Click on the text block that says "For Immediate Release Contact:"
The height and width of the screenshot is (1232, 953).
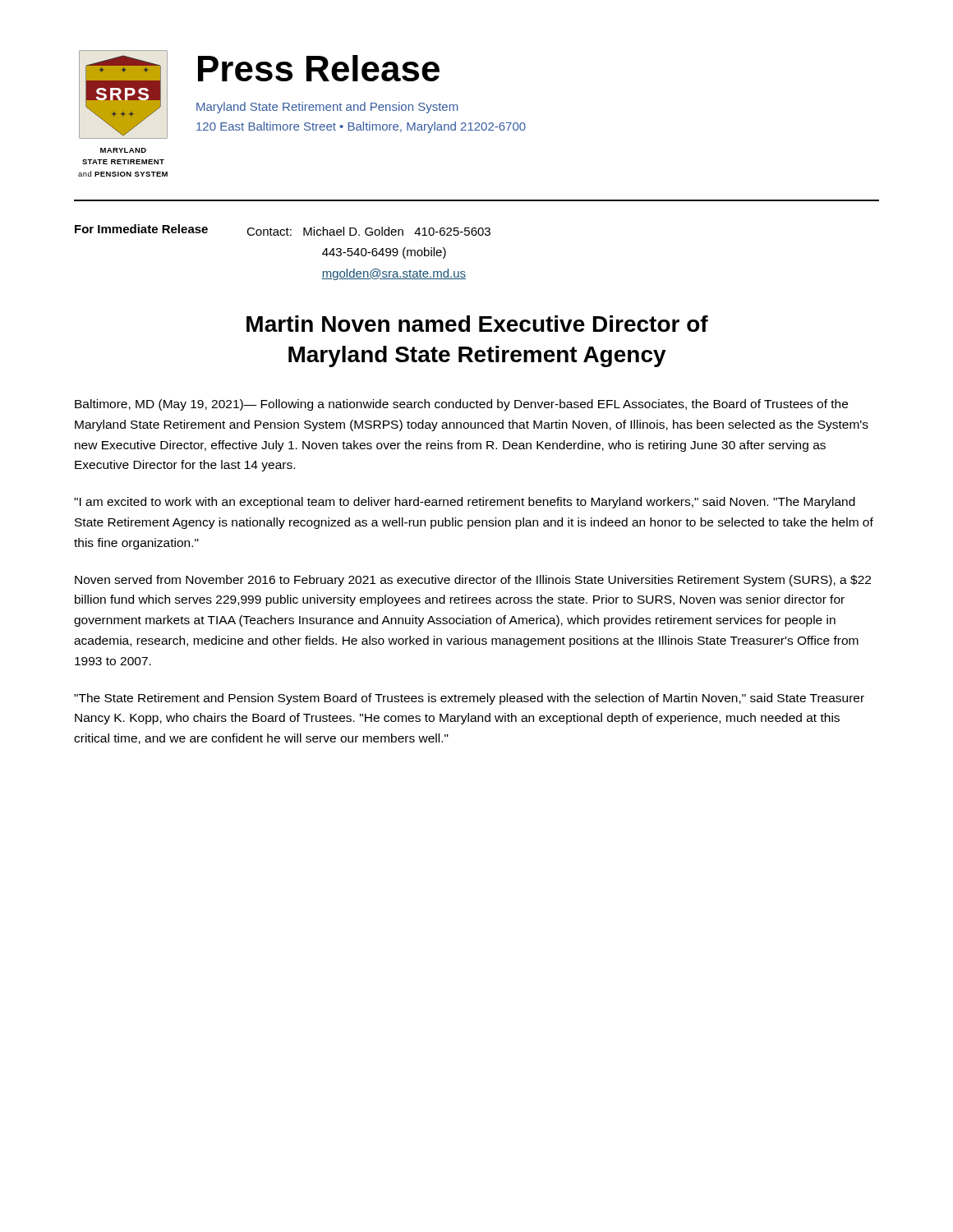pos(283,230)
